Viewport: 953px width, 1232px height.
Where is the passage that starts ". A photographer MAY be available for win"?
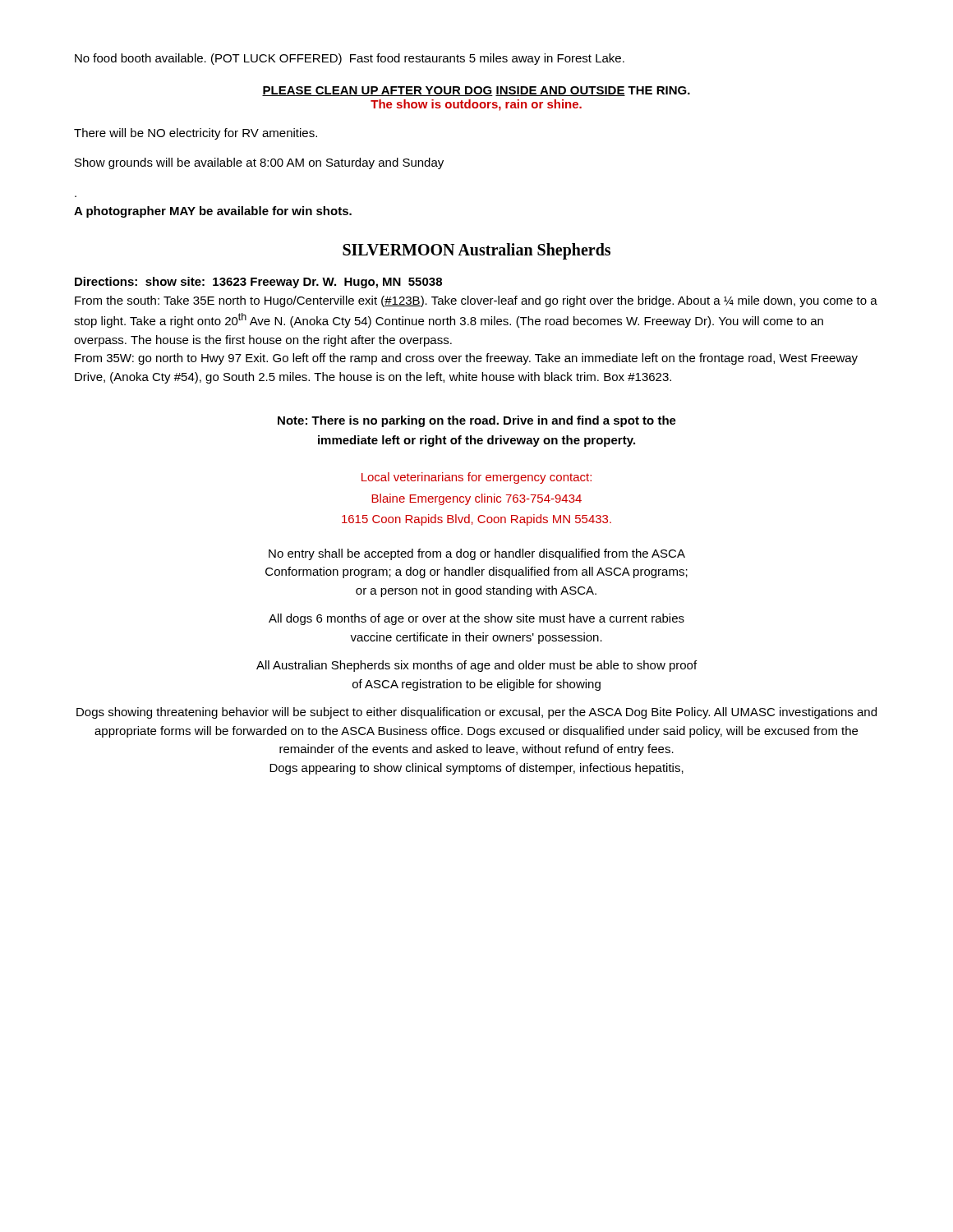213,201
